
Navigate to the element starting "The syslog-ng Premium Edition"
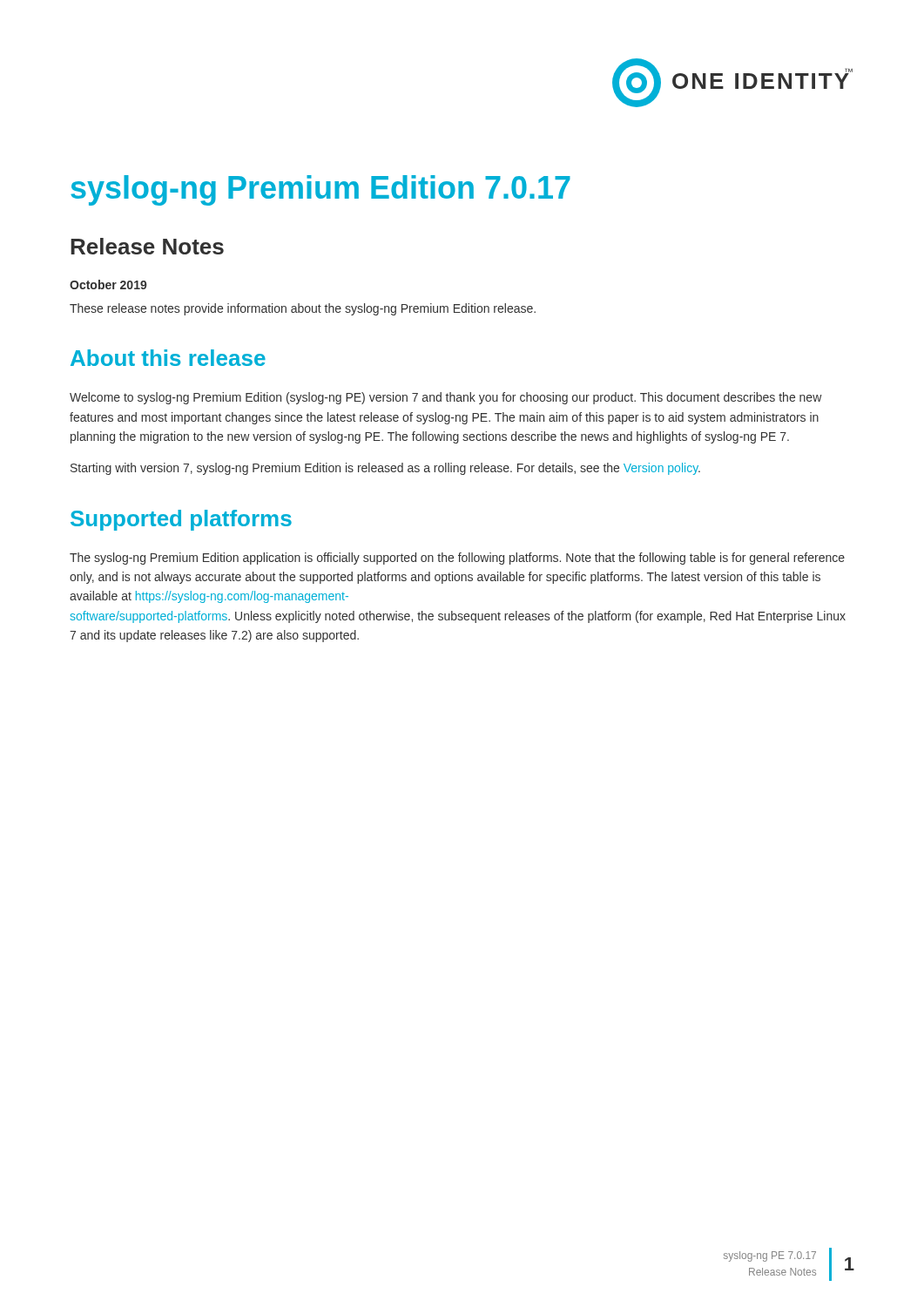click(x=457, y=559)
